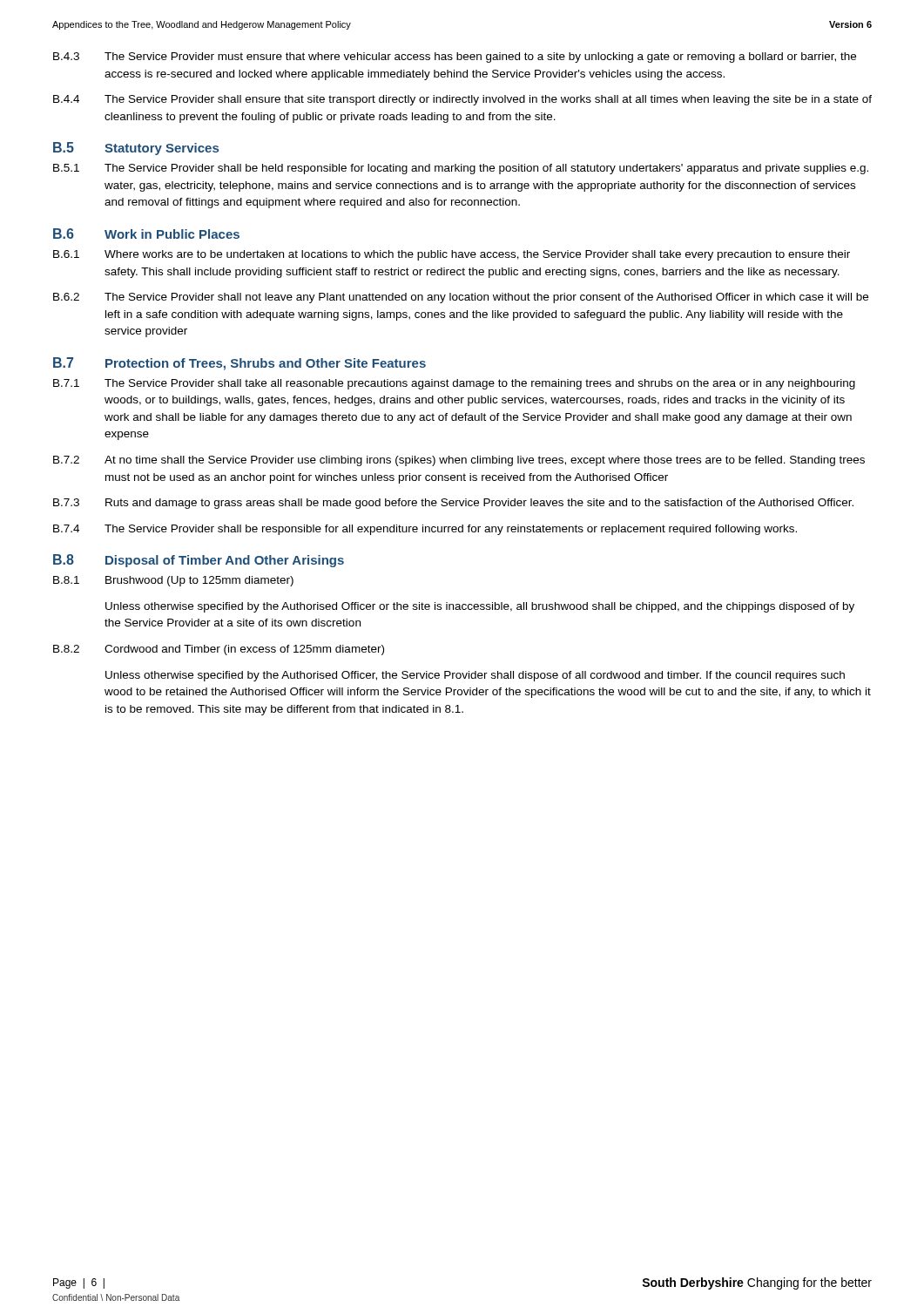Click on the element starting "B.8 Disposal of Timber And"
Screen dimensions: 1307x924
(198, 560)
